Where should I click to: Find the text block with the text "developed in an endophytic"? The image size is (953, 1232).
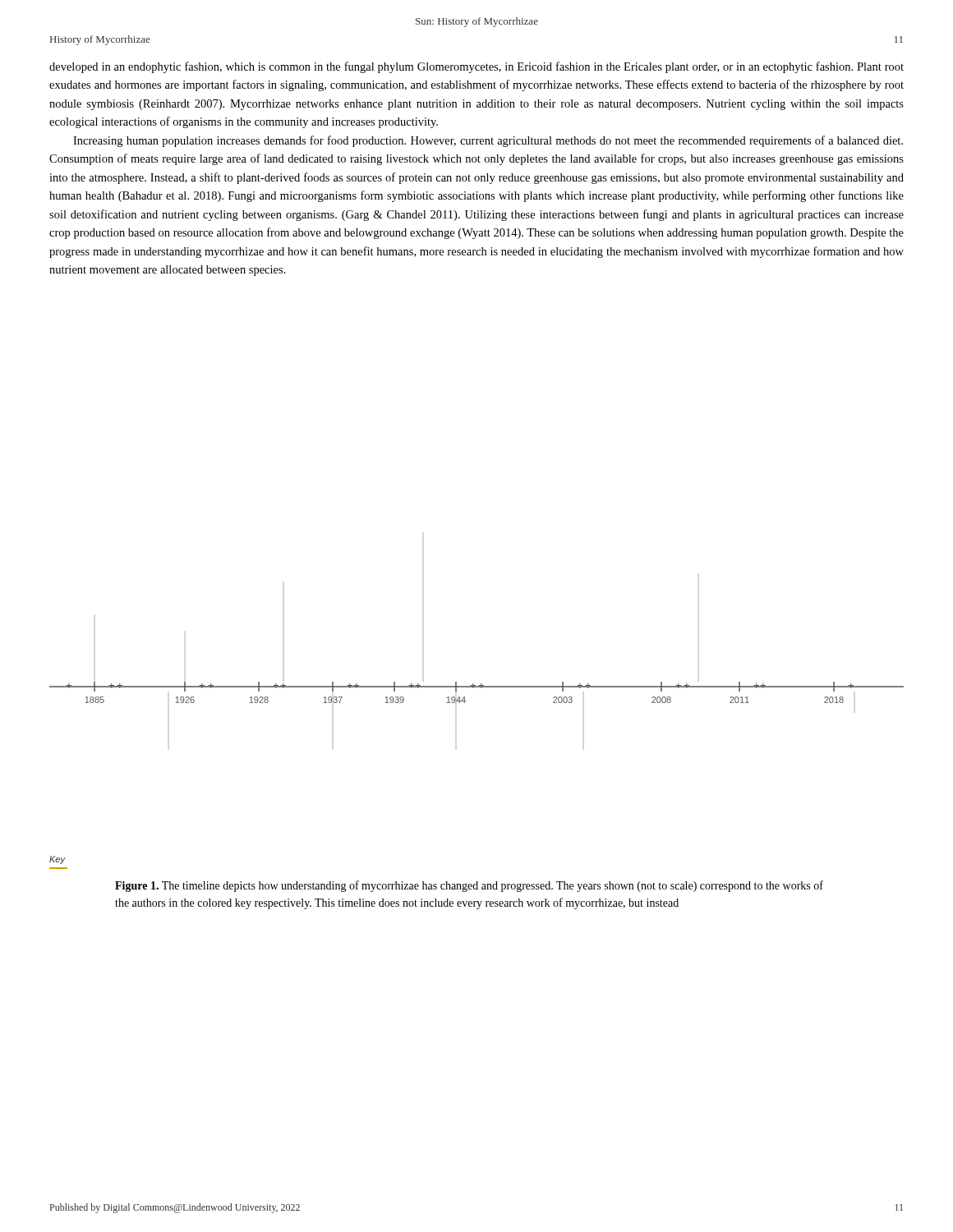[x=476, y=168]
